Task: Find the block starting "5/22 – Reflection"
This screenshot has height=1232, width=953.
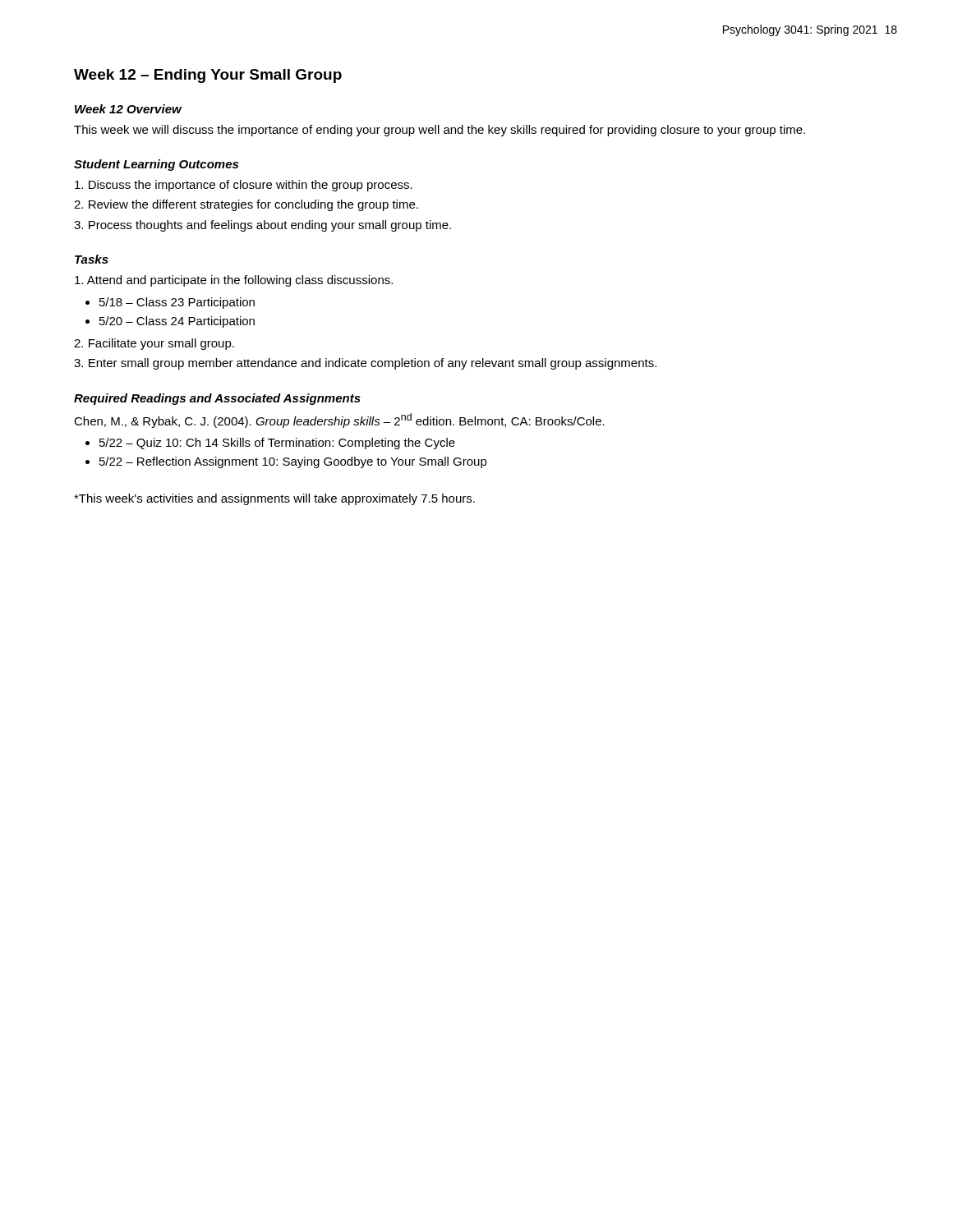Action: (293, 461)
